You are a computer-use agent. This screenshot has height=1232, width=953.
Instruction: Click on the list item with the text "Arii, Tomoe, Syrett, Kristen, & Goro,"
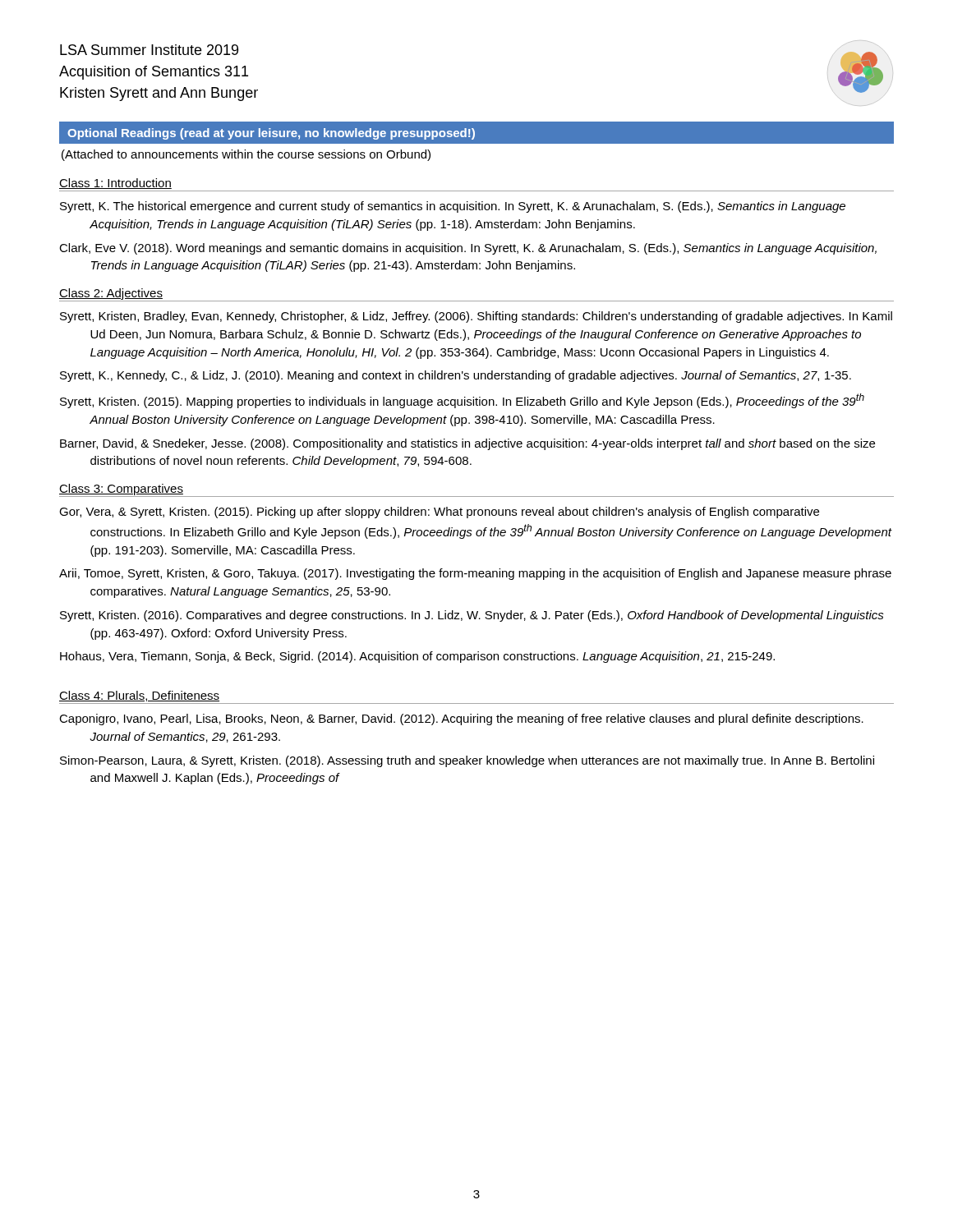tap(475, 582)
